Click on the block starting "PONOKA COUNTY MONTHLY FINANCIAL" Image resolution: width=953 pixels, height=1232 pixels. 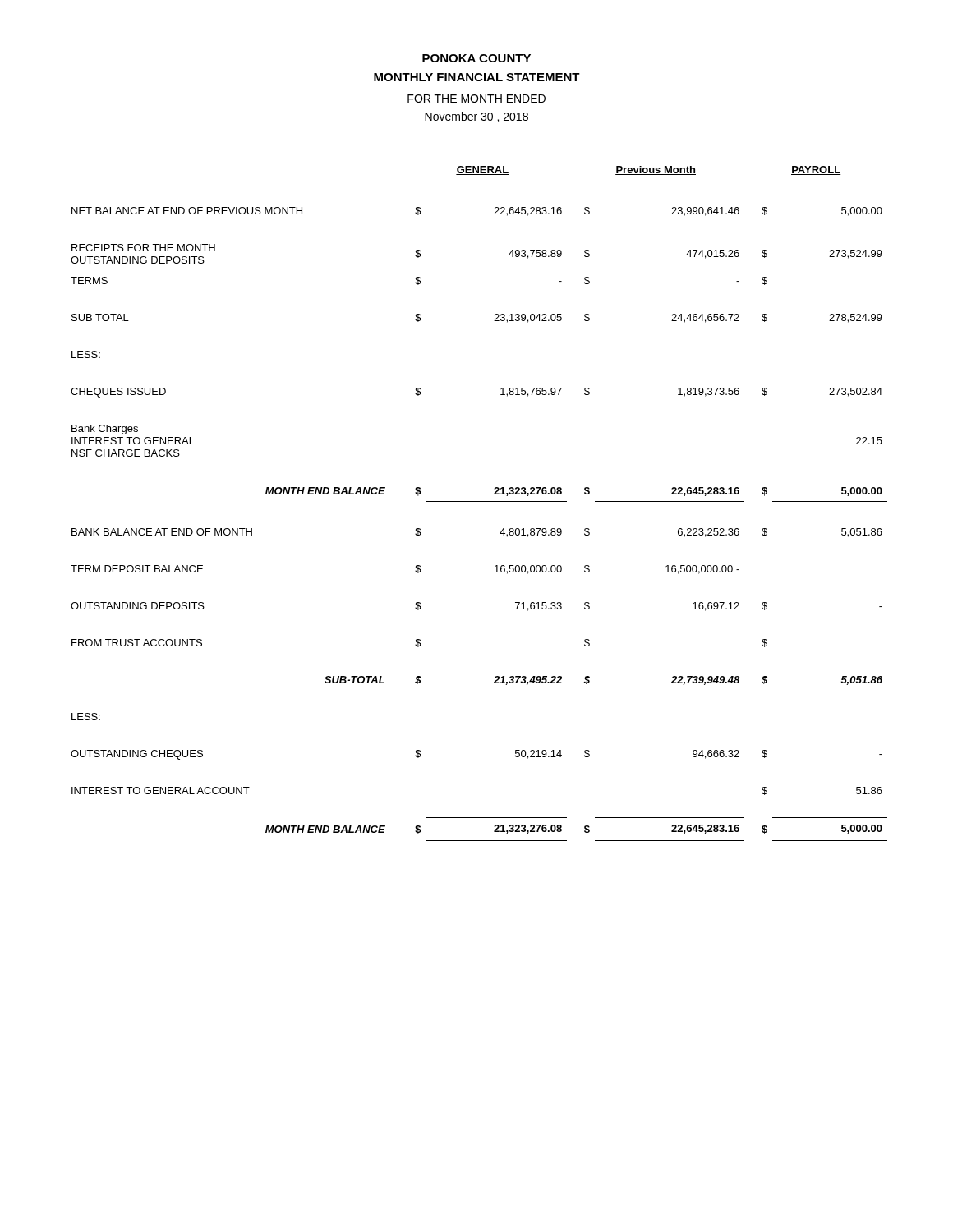click(476, 68)
